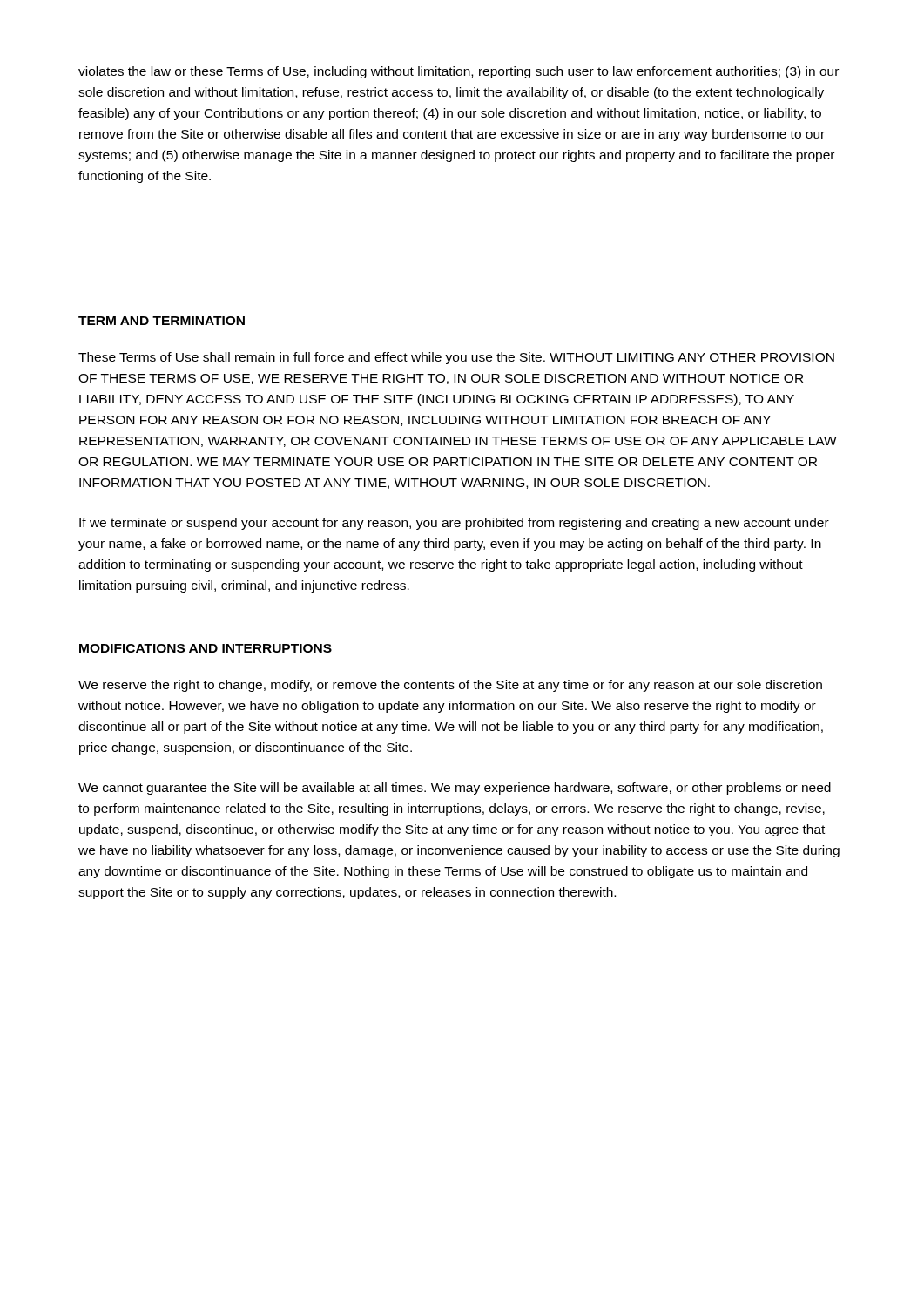Select the section header that reads "MODIFICATIONS AND INTERRUPTIONS"
Screen dimensions: 1307x924
click(205, 649)
